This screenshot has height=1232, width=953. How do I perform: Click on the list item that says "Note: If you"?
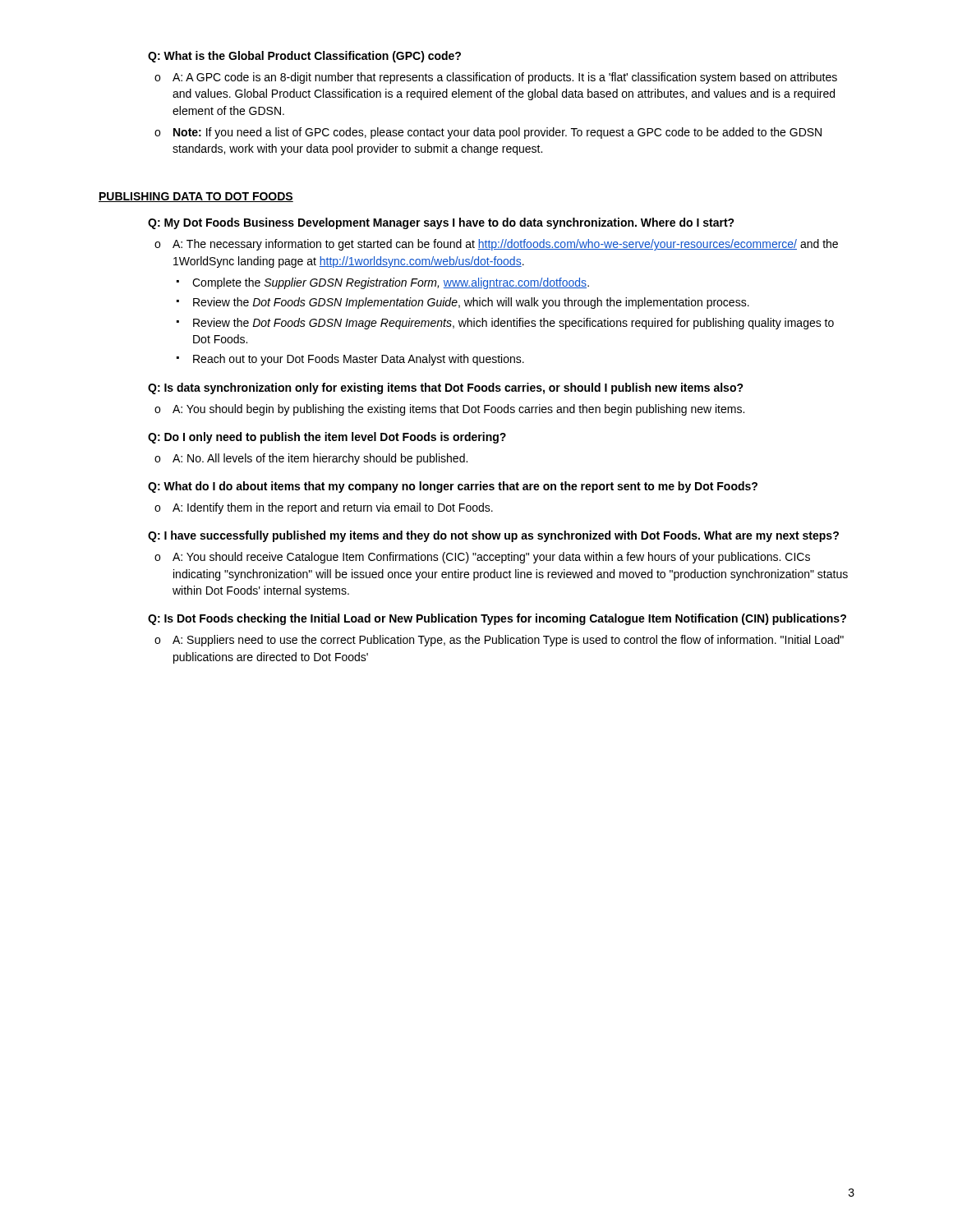point(498,140)
